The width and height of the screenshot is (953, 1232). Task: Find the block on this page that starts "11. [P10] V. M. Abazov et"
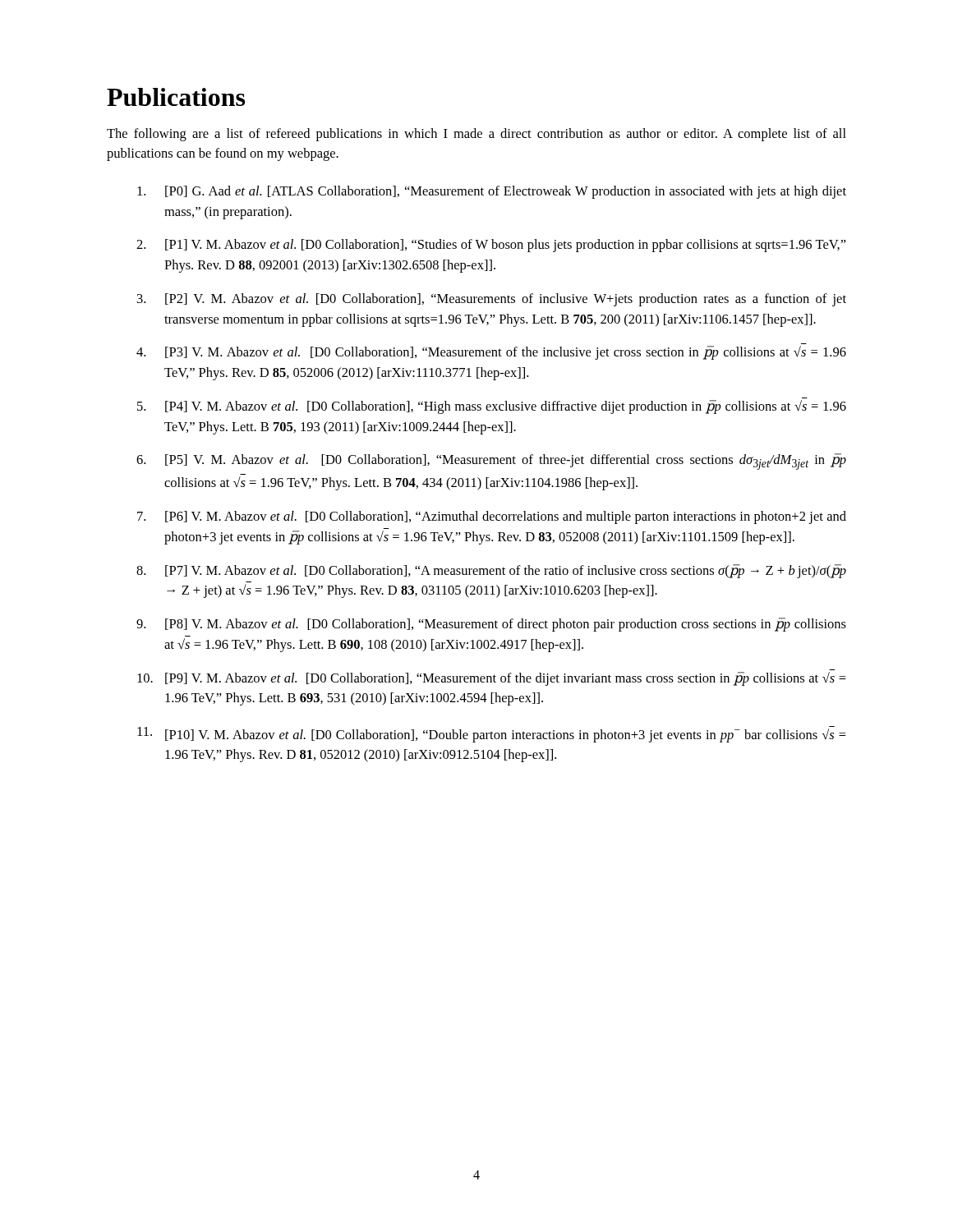[x=491, y=744]
